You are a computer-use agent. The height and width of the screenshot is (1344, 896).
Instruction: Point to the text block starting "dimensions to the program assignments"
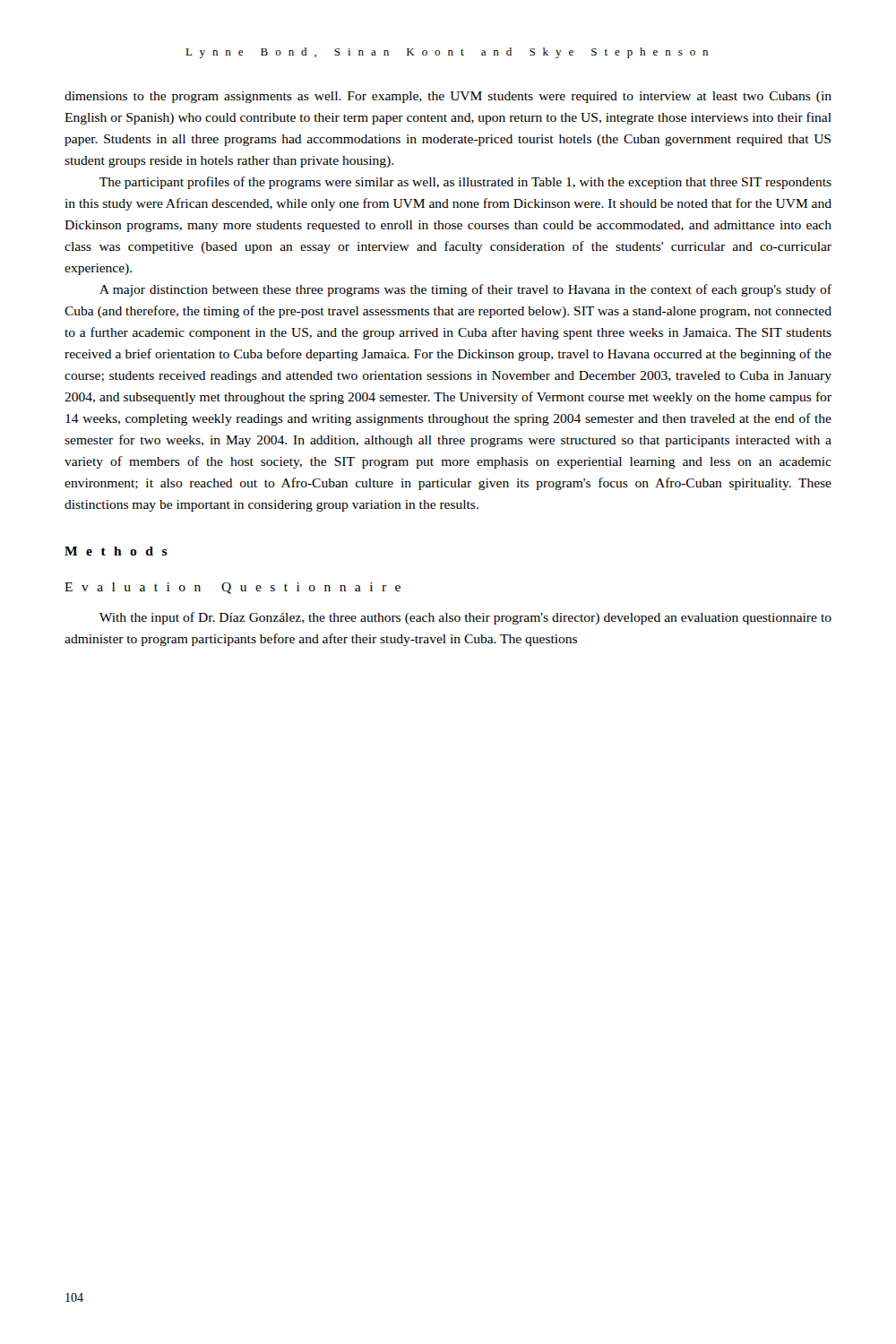pyautogui.click(x=448, y=128)
